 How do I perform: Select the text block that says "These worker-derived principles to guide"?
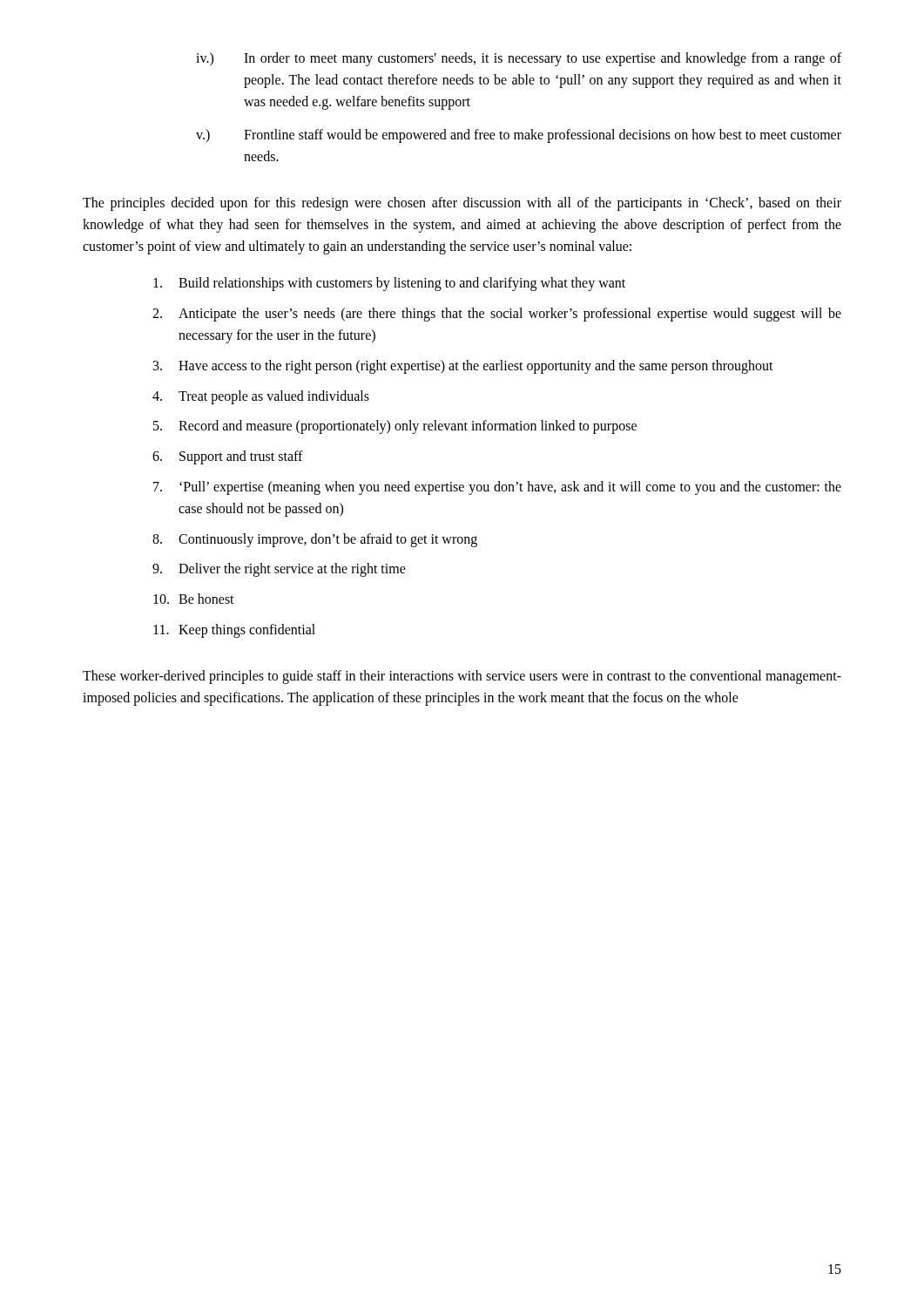462,686
